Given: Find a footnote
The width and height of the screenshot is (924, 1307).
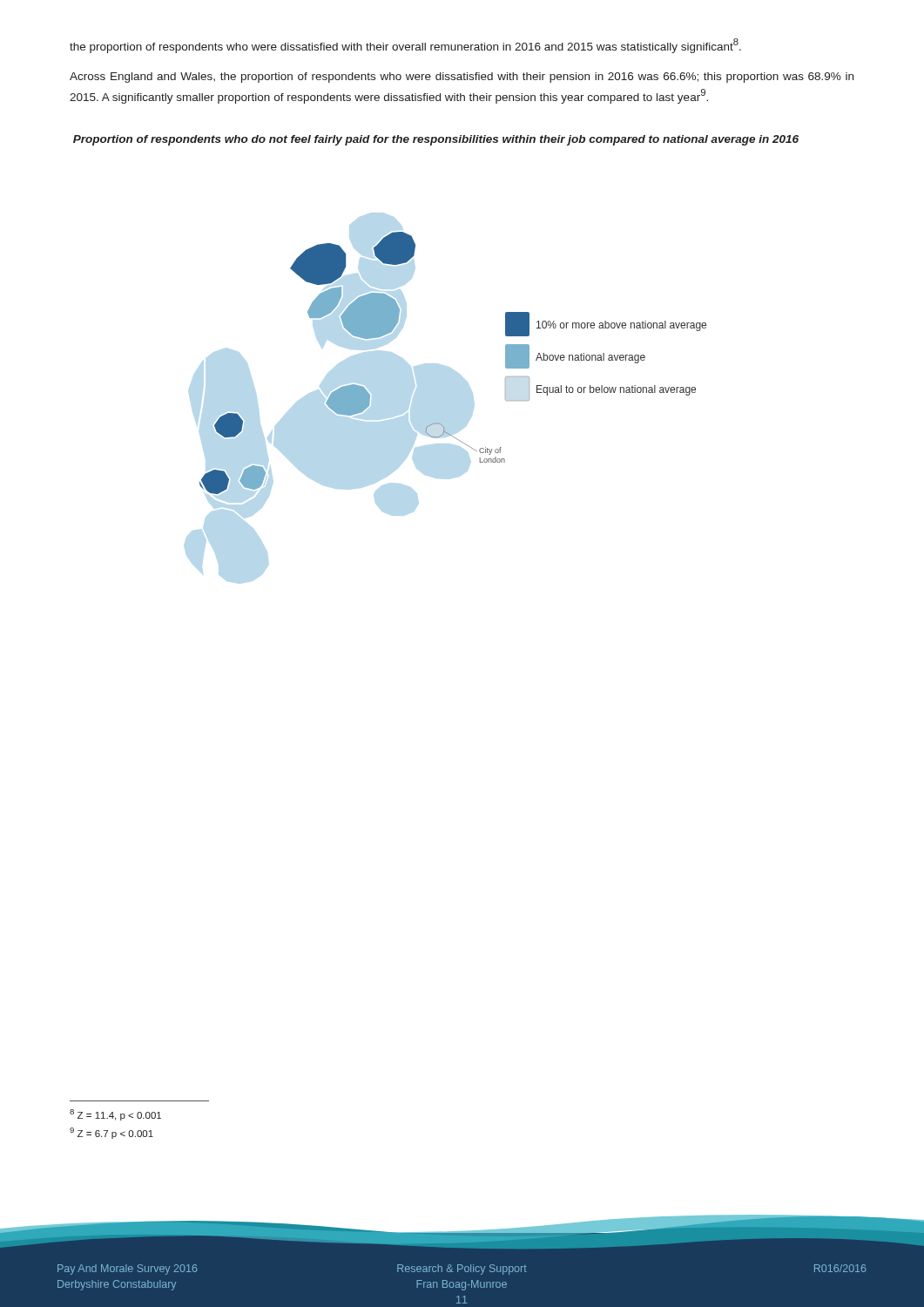Looking at the screenshot, I should 139,1121.
